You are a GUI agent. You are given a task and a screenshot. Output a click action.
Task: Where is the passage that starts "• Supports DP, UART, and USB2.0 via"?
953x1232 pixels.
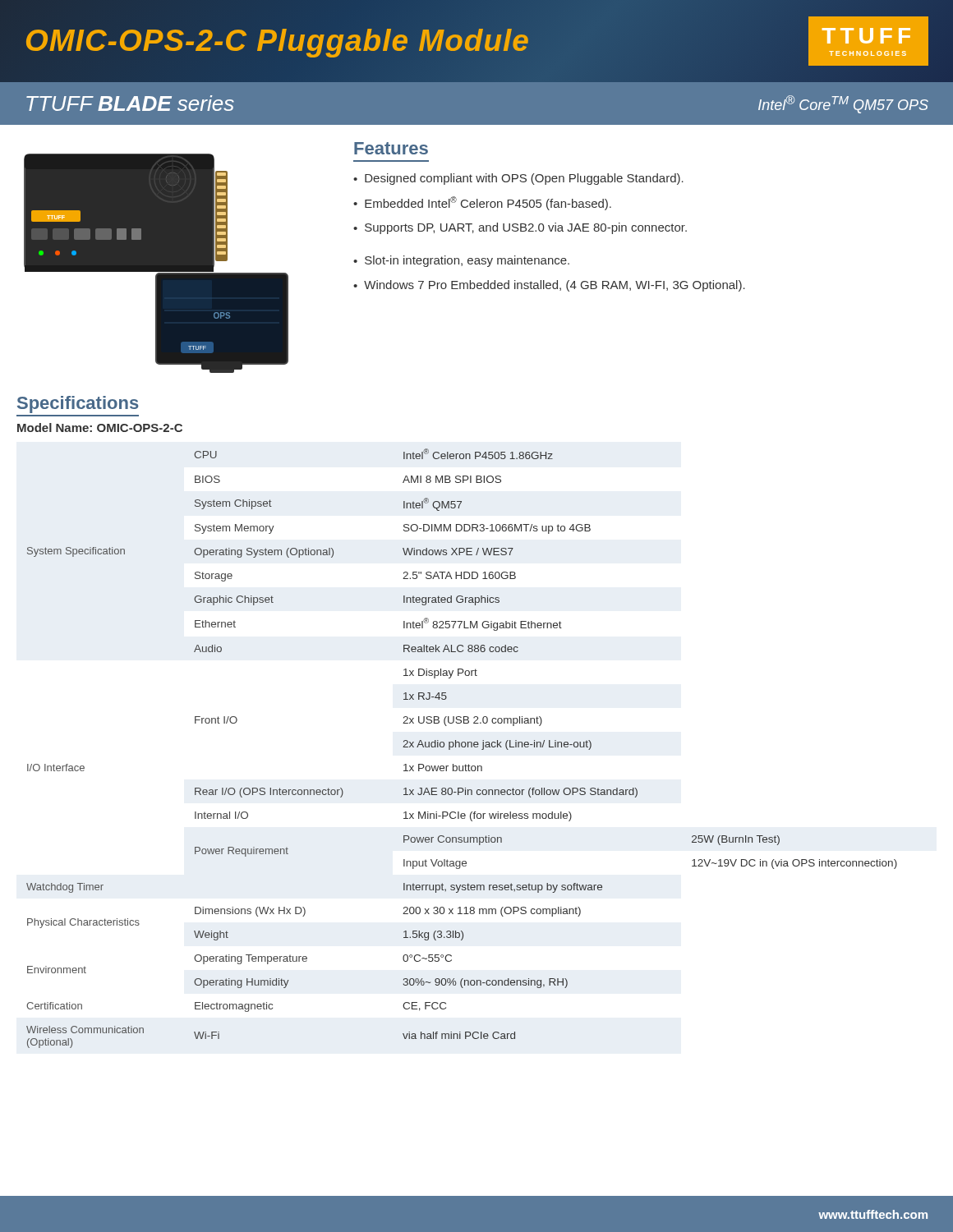tap(520, 228)
